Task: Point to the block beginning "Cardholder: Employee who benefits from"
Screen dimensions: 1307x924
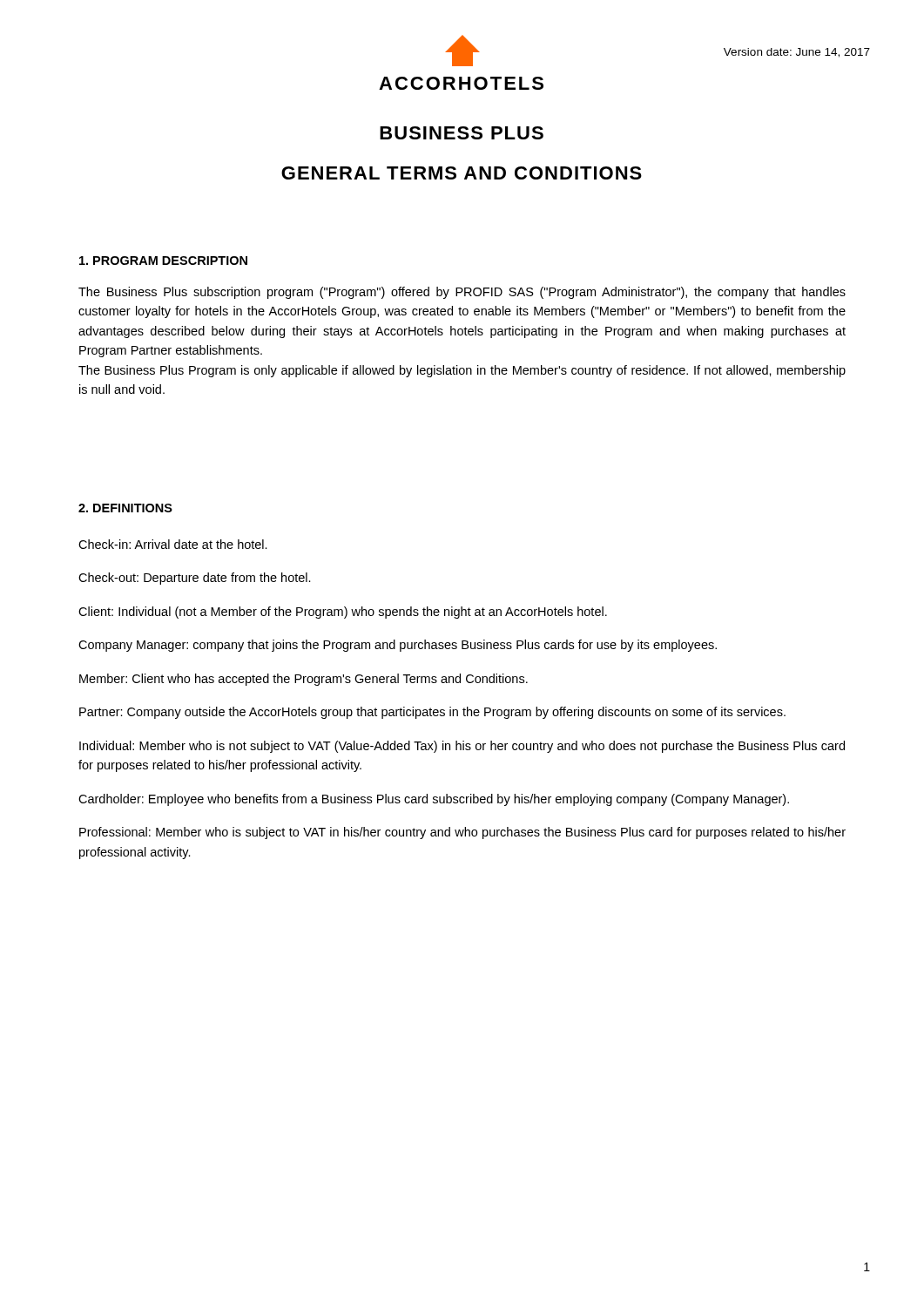Action: [x=434, y=799]
